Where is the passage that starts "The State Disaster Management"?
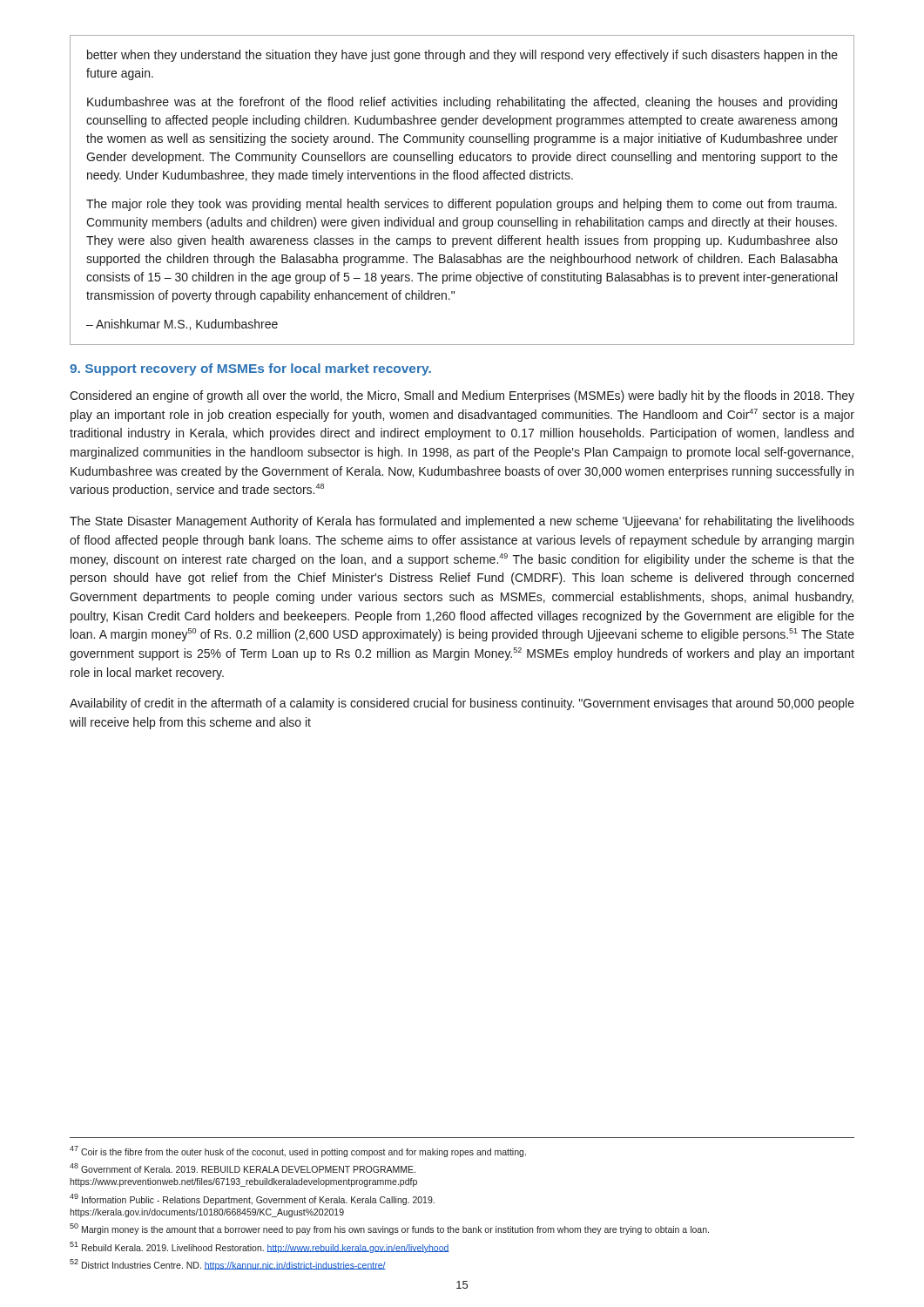Screen dimensions: 1307x924 (x=462, y=597)
